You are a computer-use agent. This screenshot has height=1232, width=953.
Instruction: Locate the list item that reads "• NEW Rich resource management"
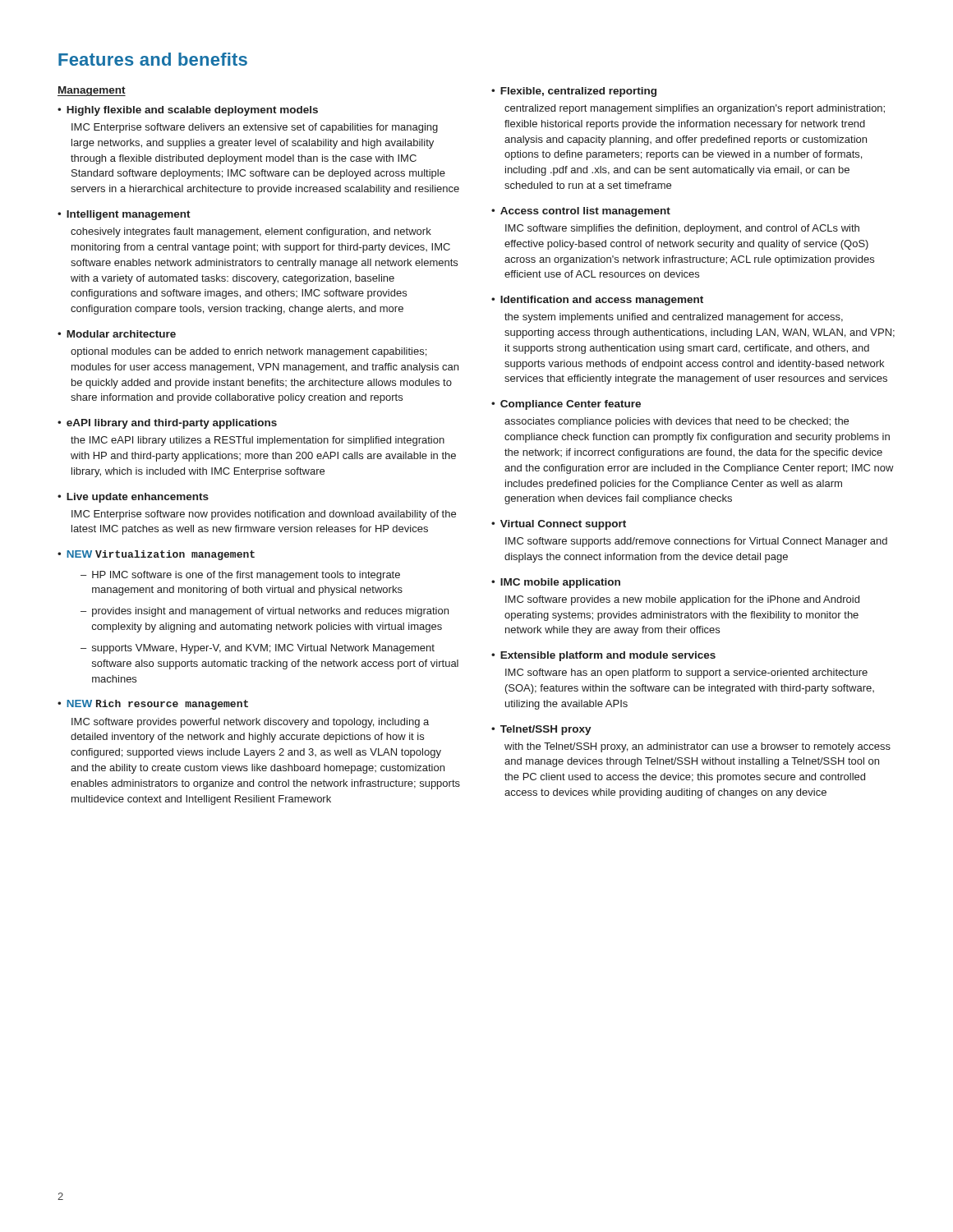point(260,752)
